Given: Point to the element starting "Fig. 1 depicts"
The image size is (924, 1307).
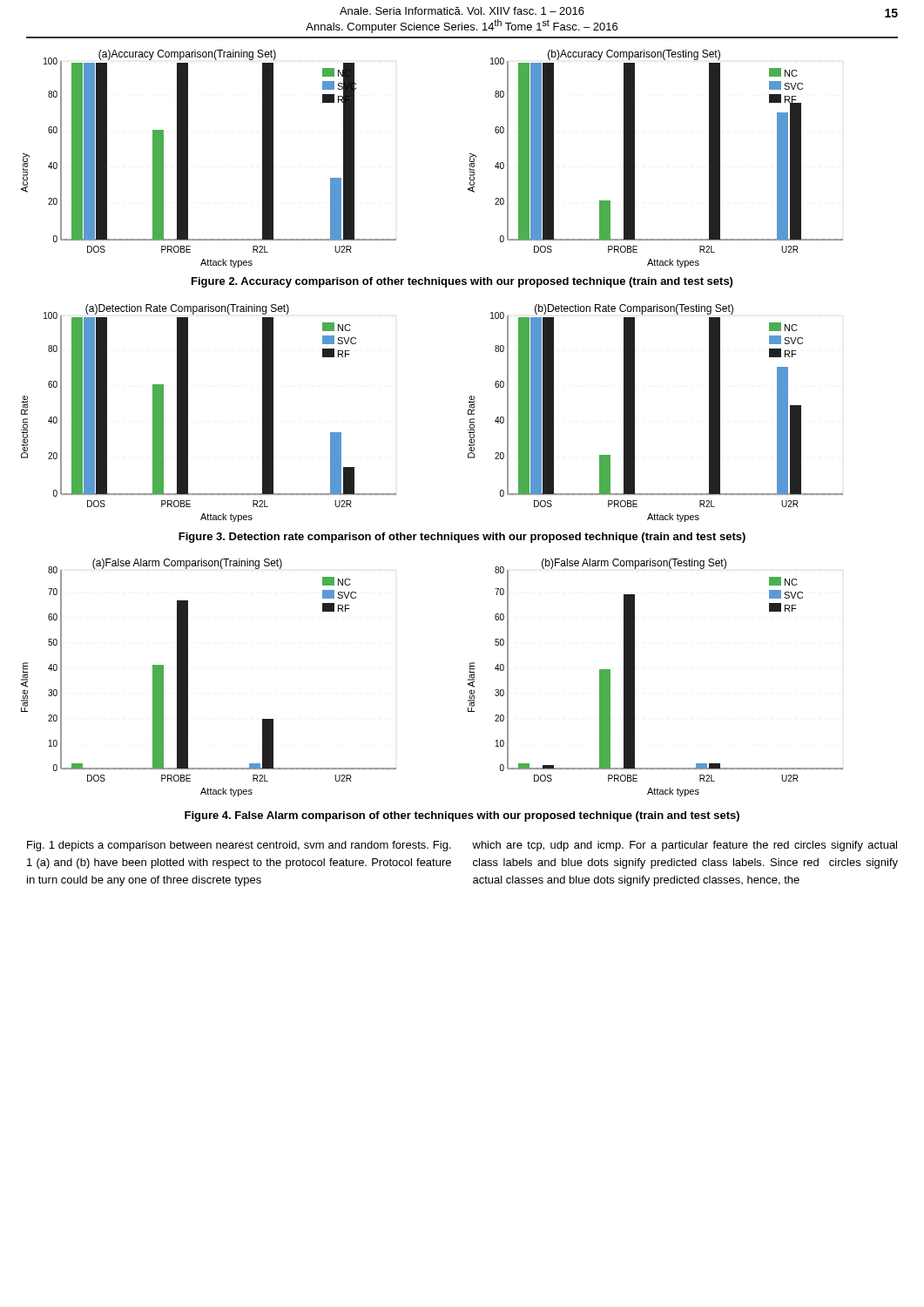Looking at the screenshot, I should 239,862.
